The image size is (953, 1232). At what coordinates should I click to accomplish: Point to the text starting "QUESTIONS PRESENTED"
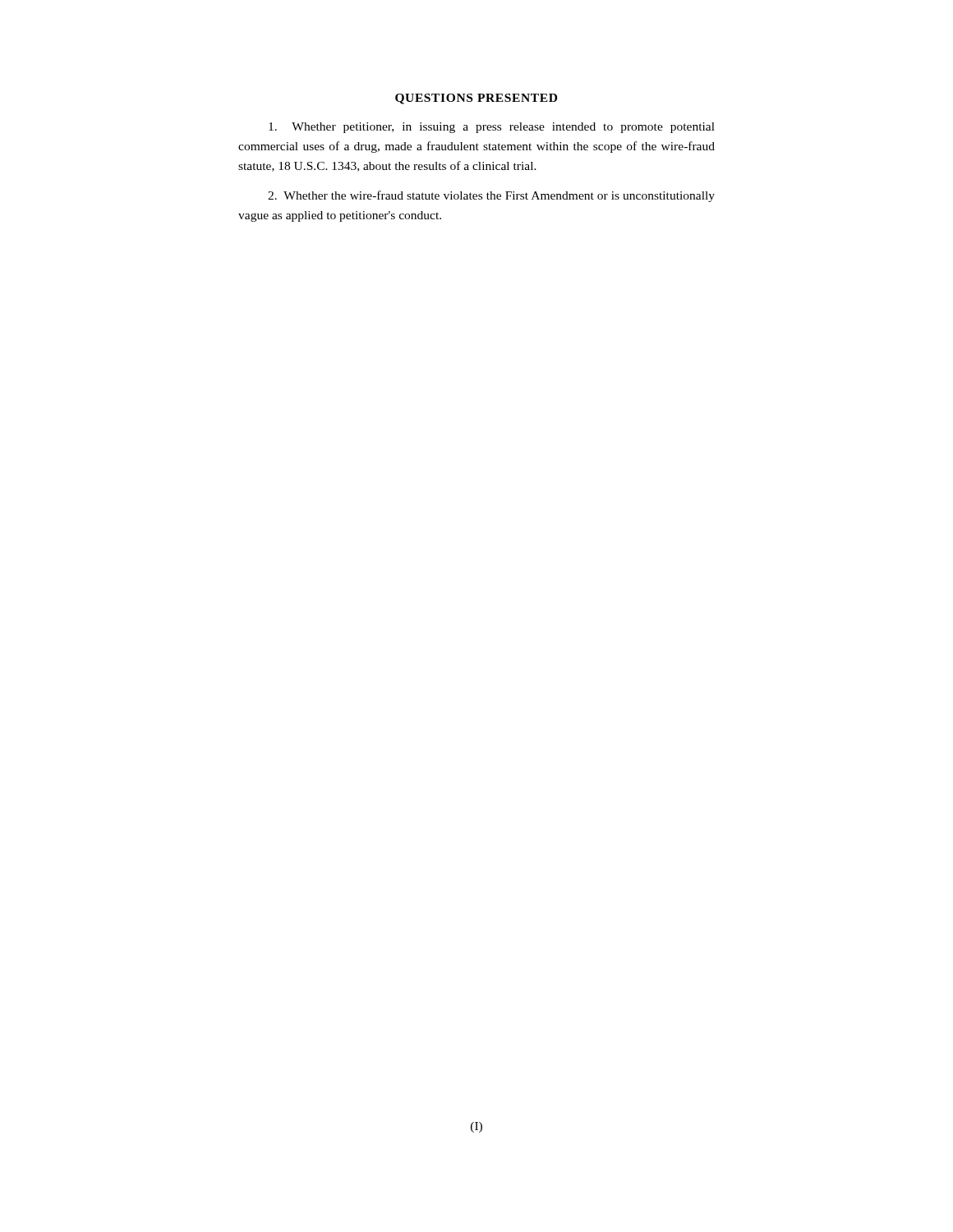pyautogui.click(x=476, y=97)
